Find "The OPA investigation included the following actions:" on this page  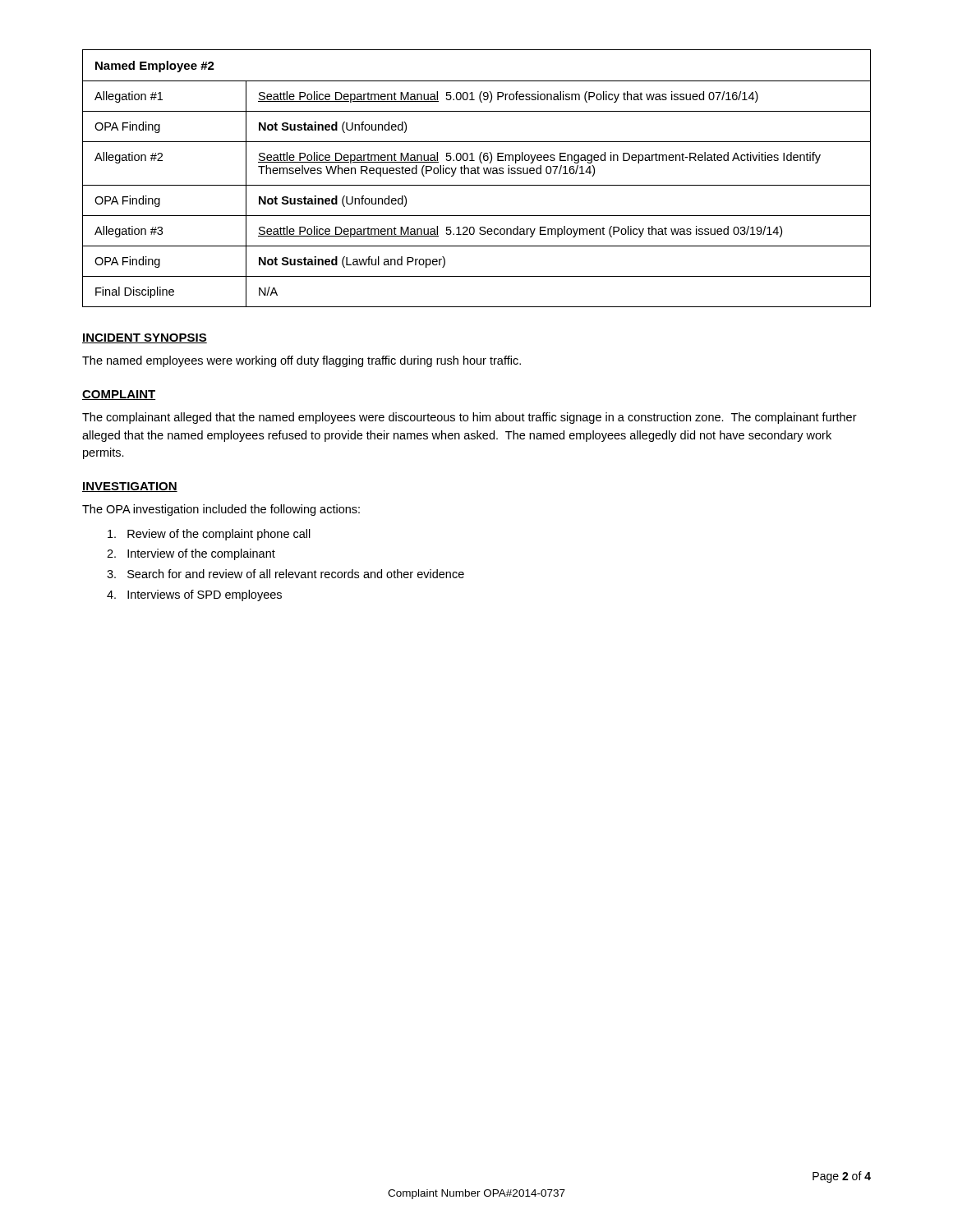[x=221, y=509]
